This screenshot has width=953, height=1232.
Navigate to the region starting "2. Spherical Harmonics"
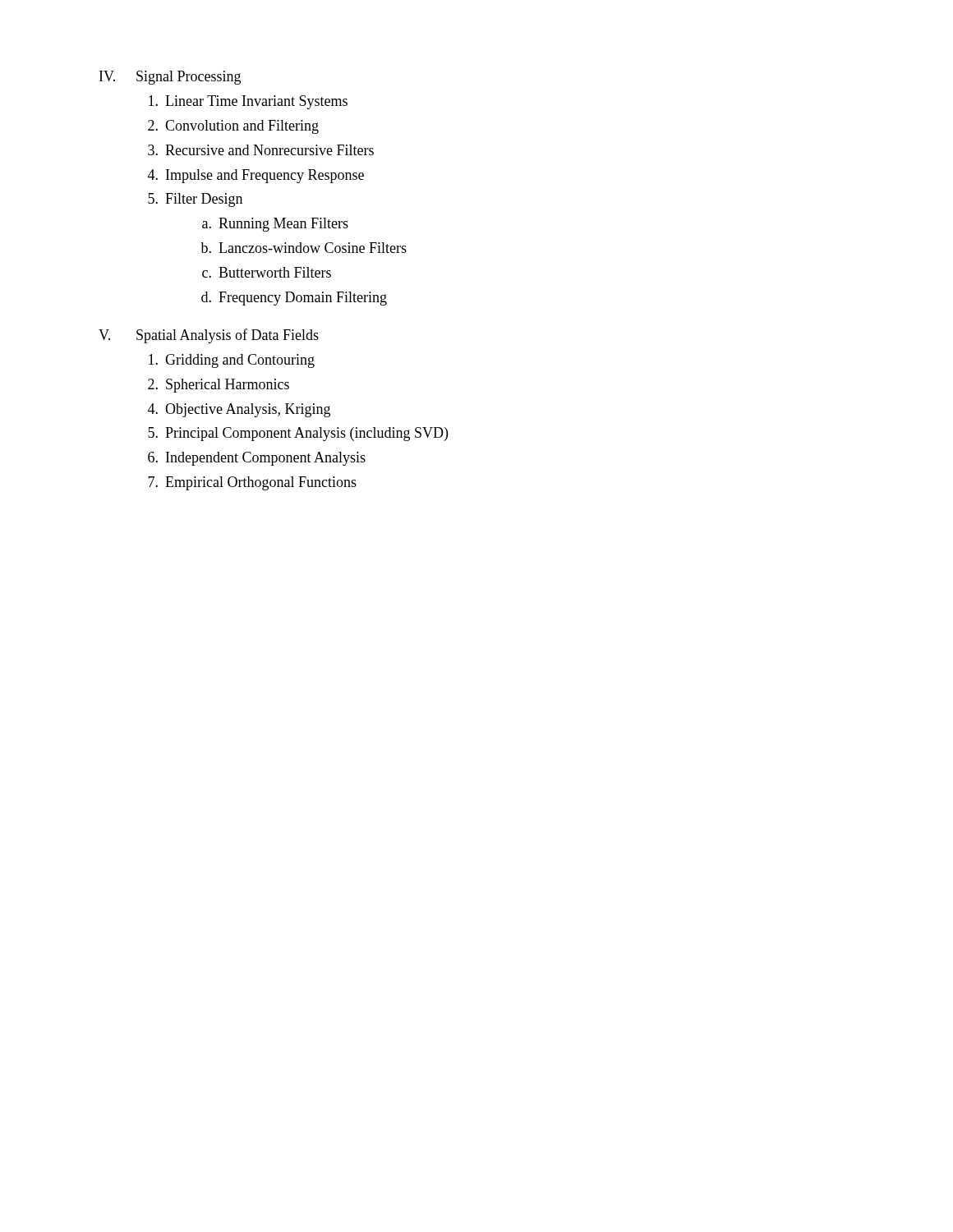pyautogui.click(x=213, y=385)
